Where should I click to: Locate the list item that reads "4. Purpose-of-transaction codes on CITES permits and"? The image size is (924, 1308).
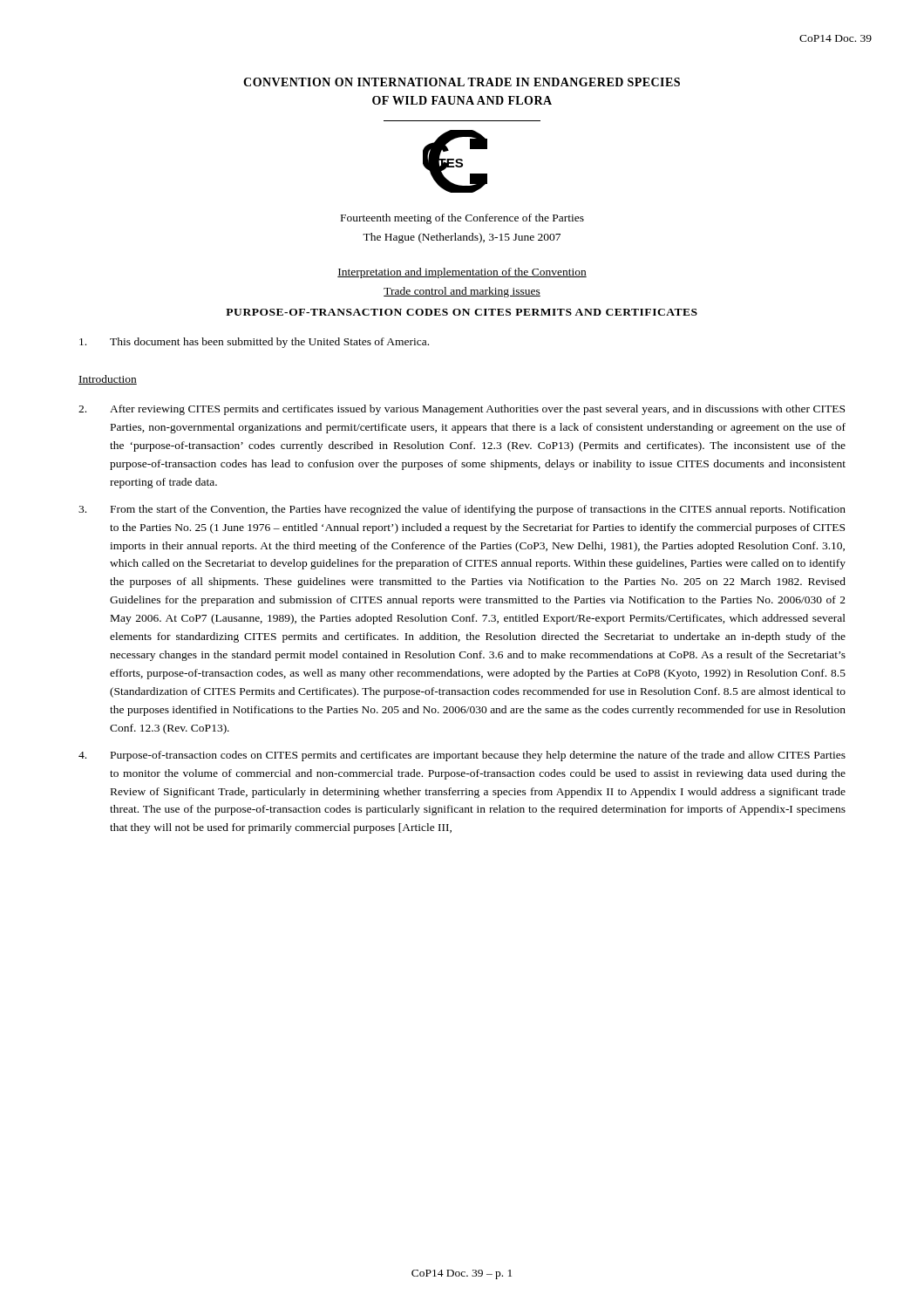click(462, 792)
